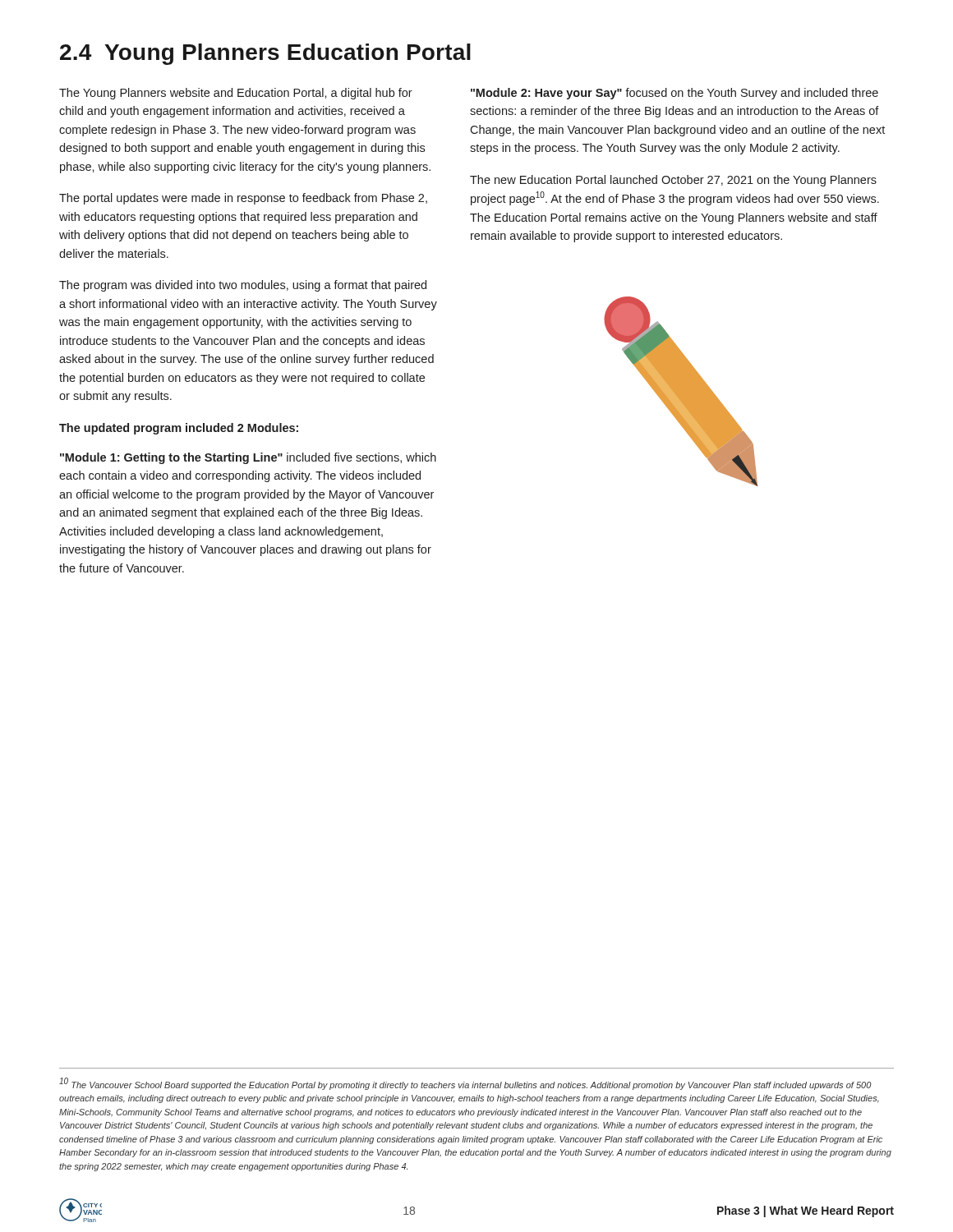Navigate to the block starting ""Module 2: Have your Say" focused on"

click(x=682, y=121)
